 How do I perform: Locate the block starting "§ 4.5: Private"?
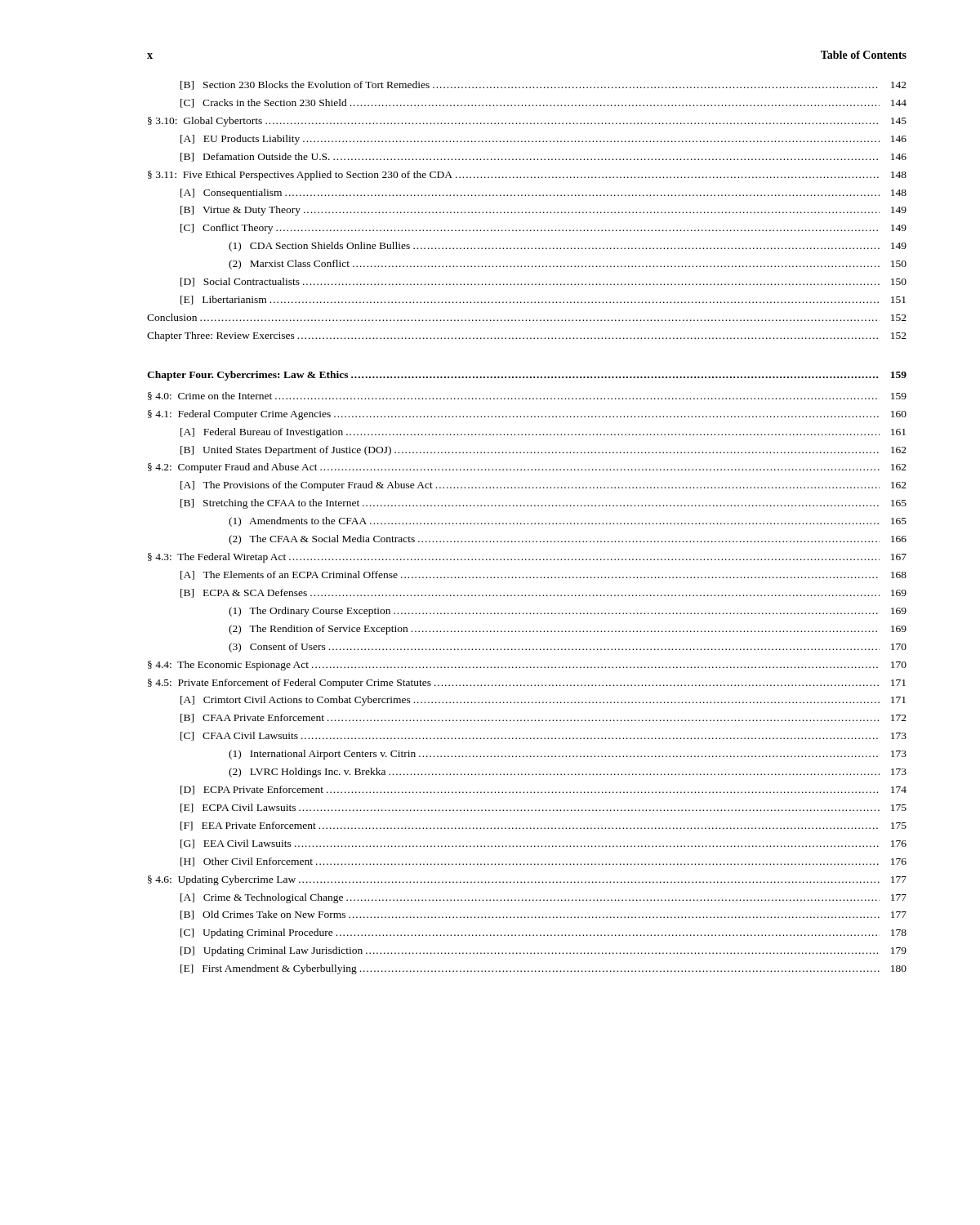527,683
